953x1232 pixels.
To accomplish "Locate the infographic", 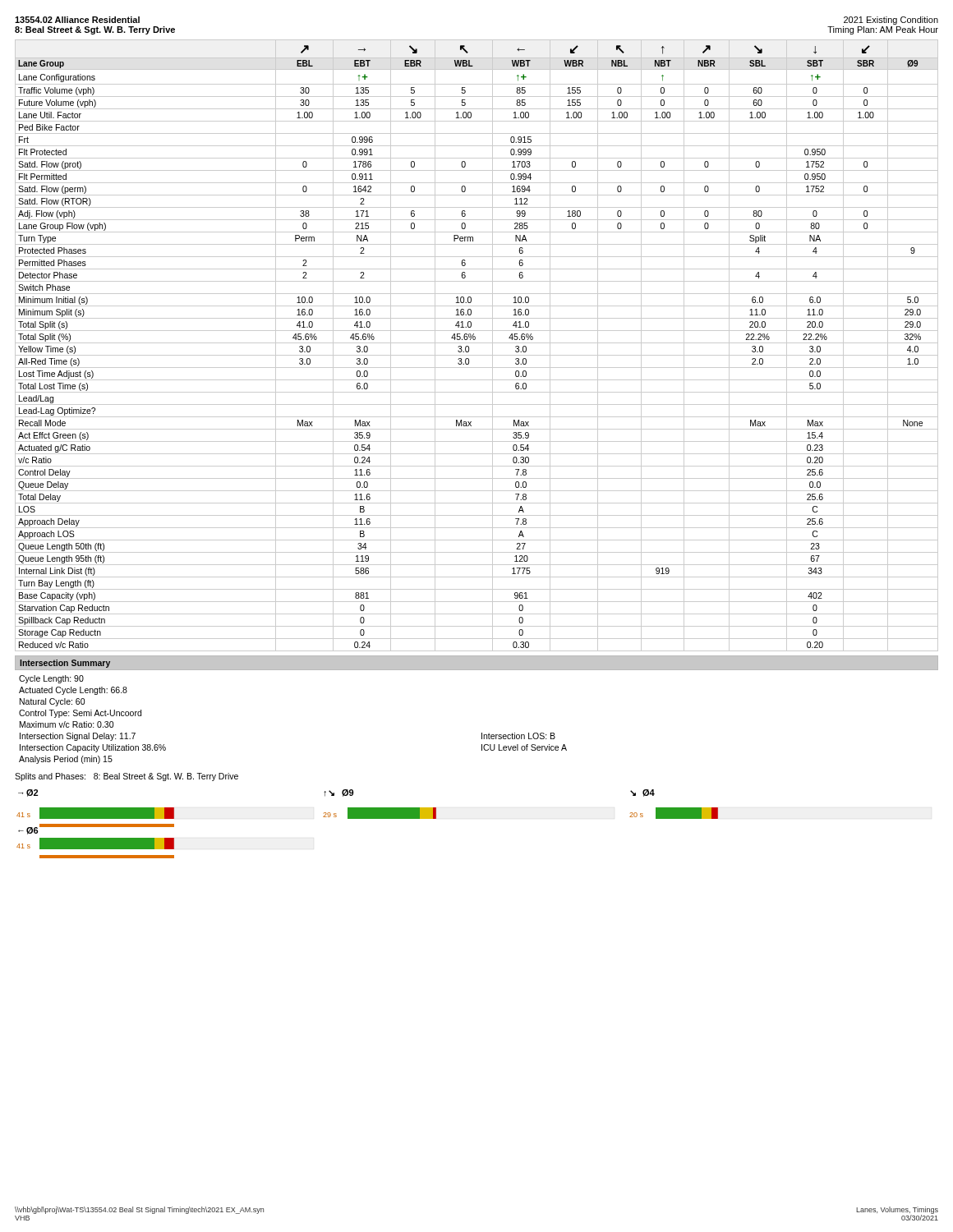I will coord(476,830).
